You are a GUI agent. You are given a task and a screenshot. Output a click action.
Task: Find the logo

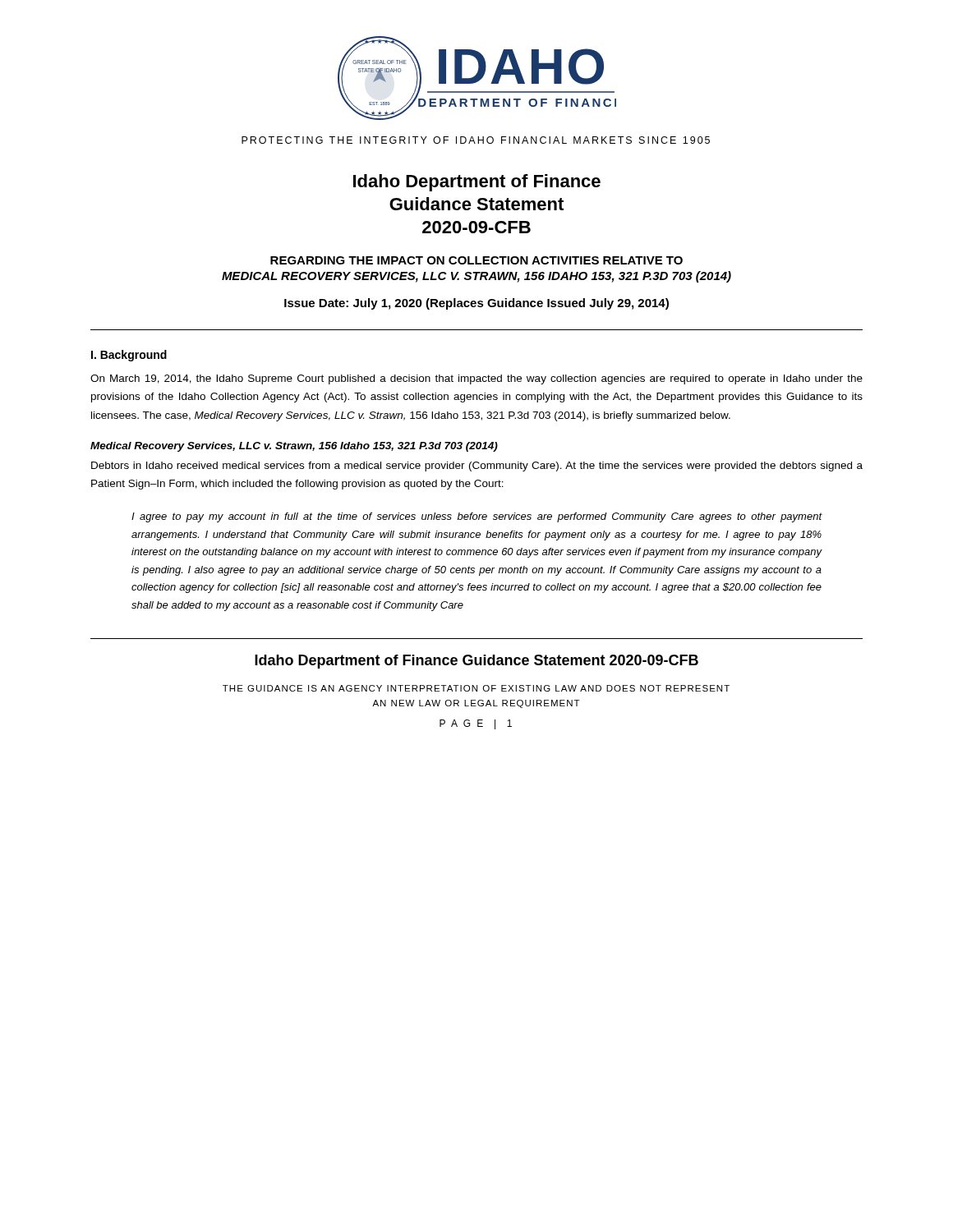[x=476, y=63]
